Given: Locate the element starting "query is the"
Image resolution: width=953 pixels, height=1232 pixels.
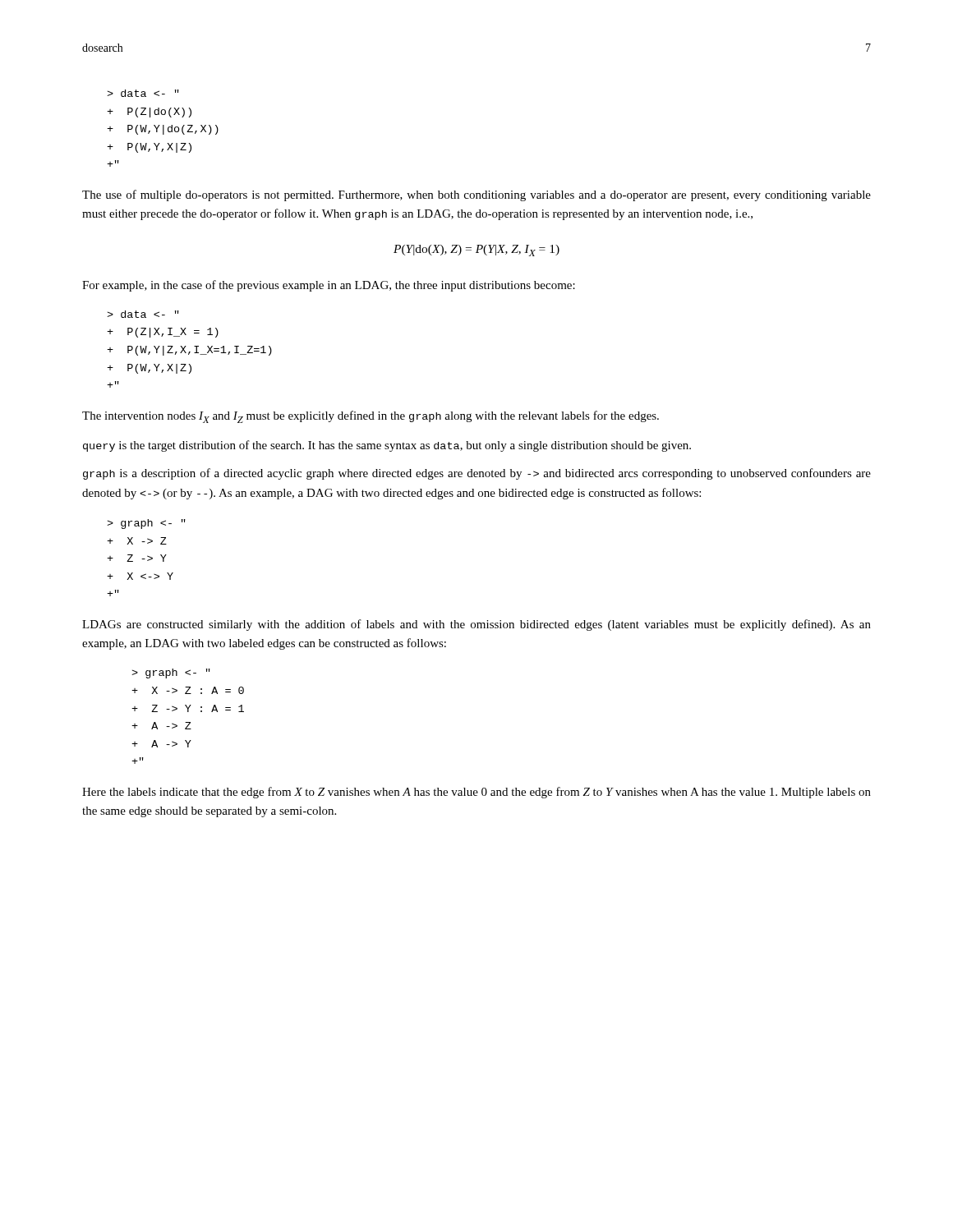Looking at the screenshot, I should (387, 446).
